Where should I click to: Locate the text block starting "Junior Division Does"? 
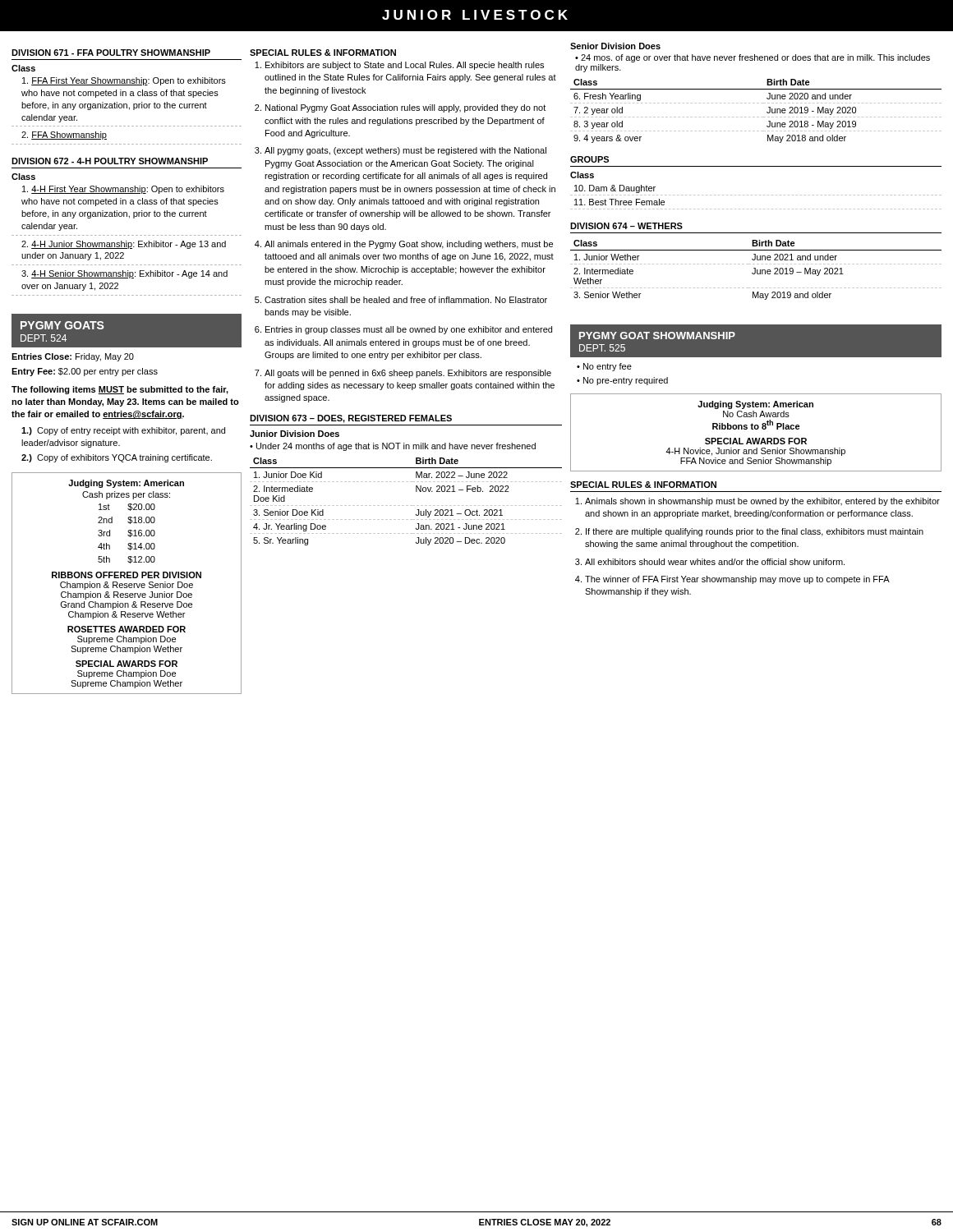[x=295, y=433]
